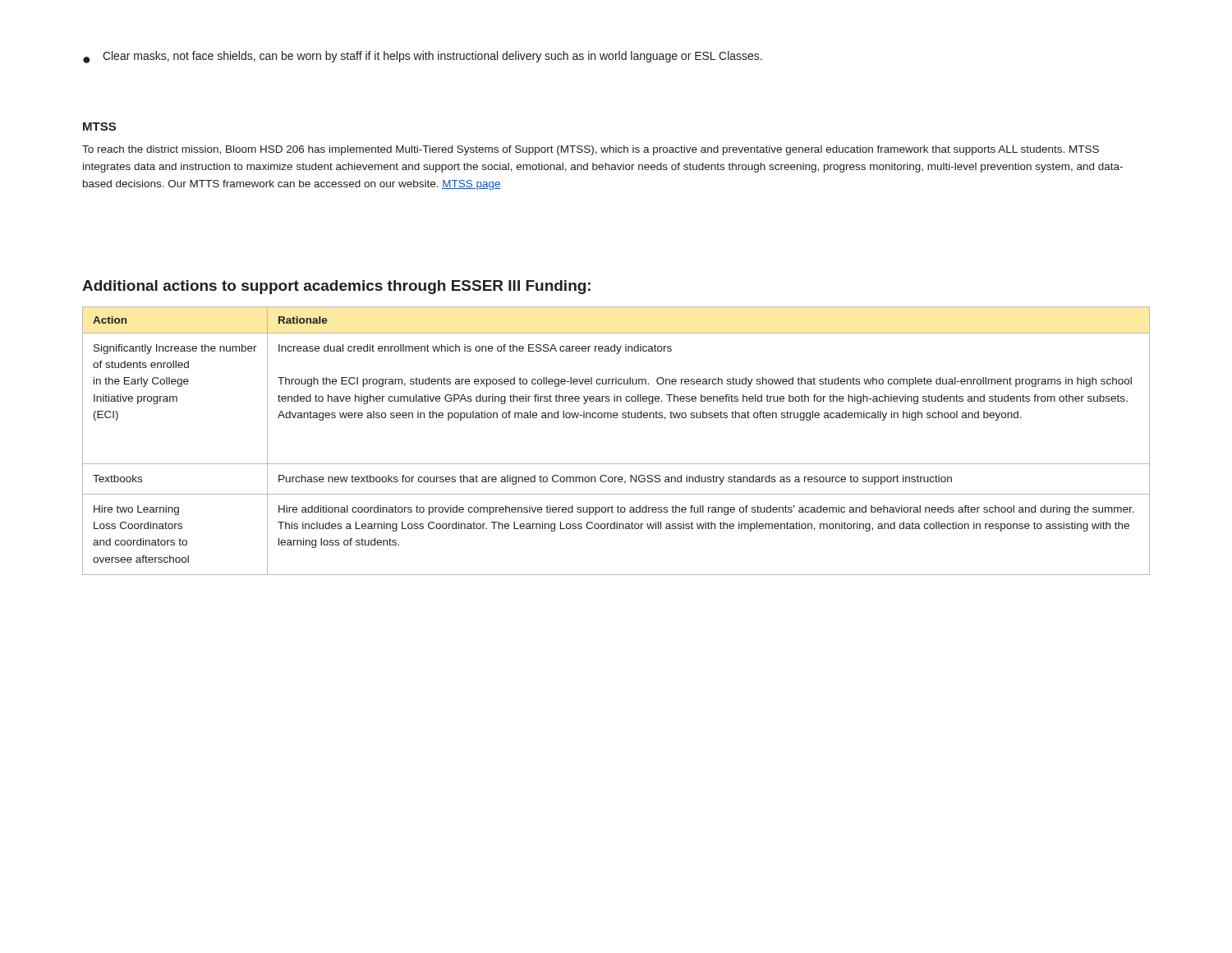Click on the passage starting "To reach the"
Image resolution: width=1232 pixels, height=953 pixels.
coord(603,166)
